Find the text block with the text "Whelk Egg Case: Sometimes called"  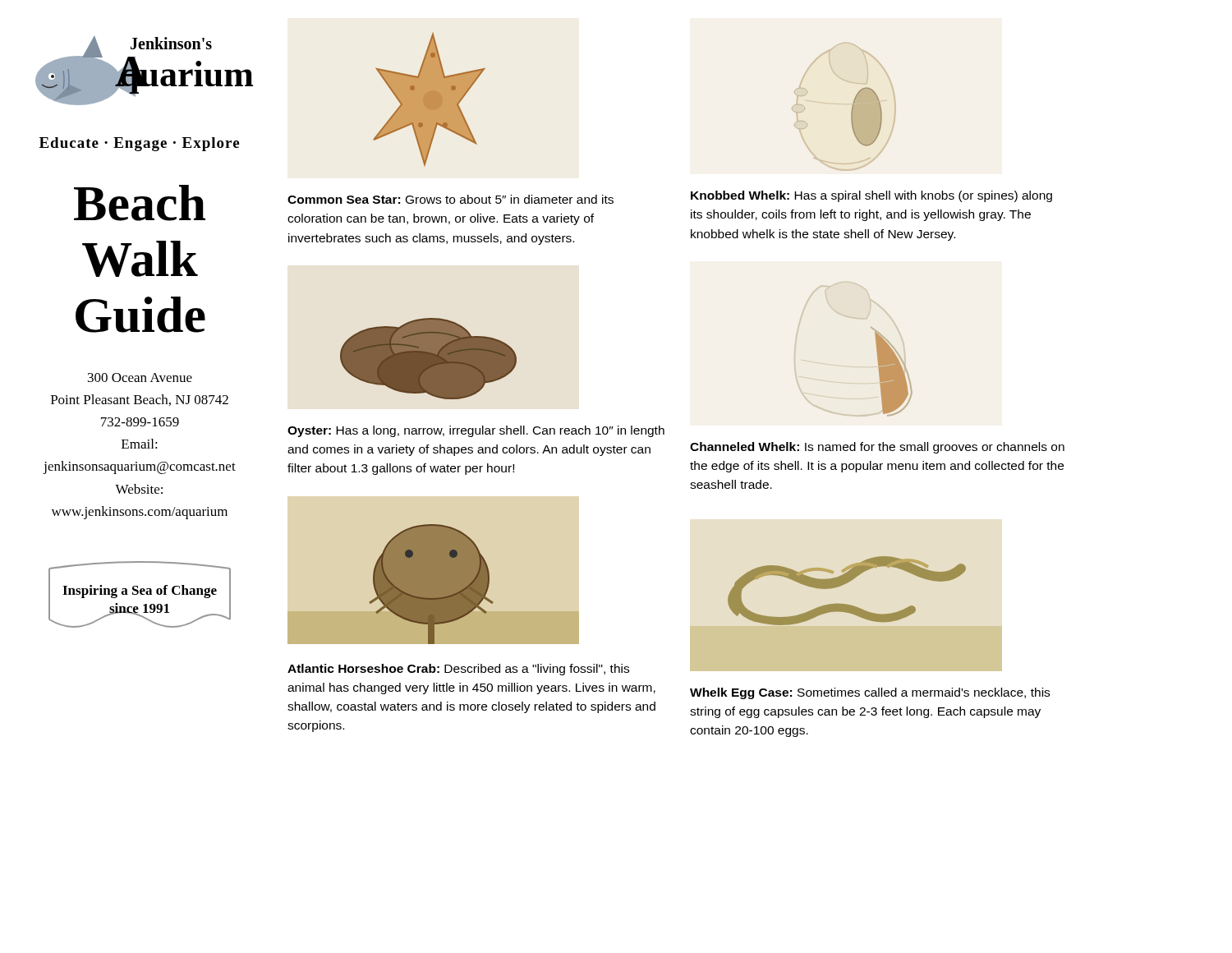point(870,711)
